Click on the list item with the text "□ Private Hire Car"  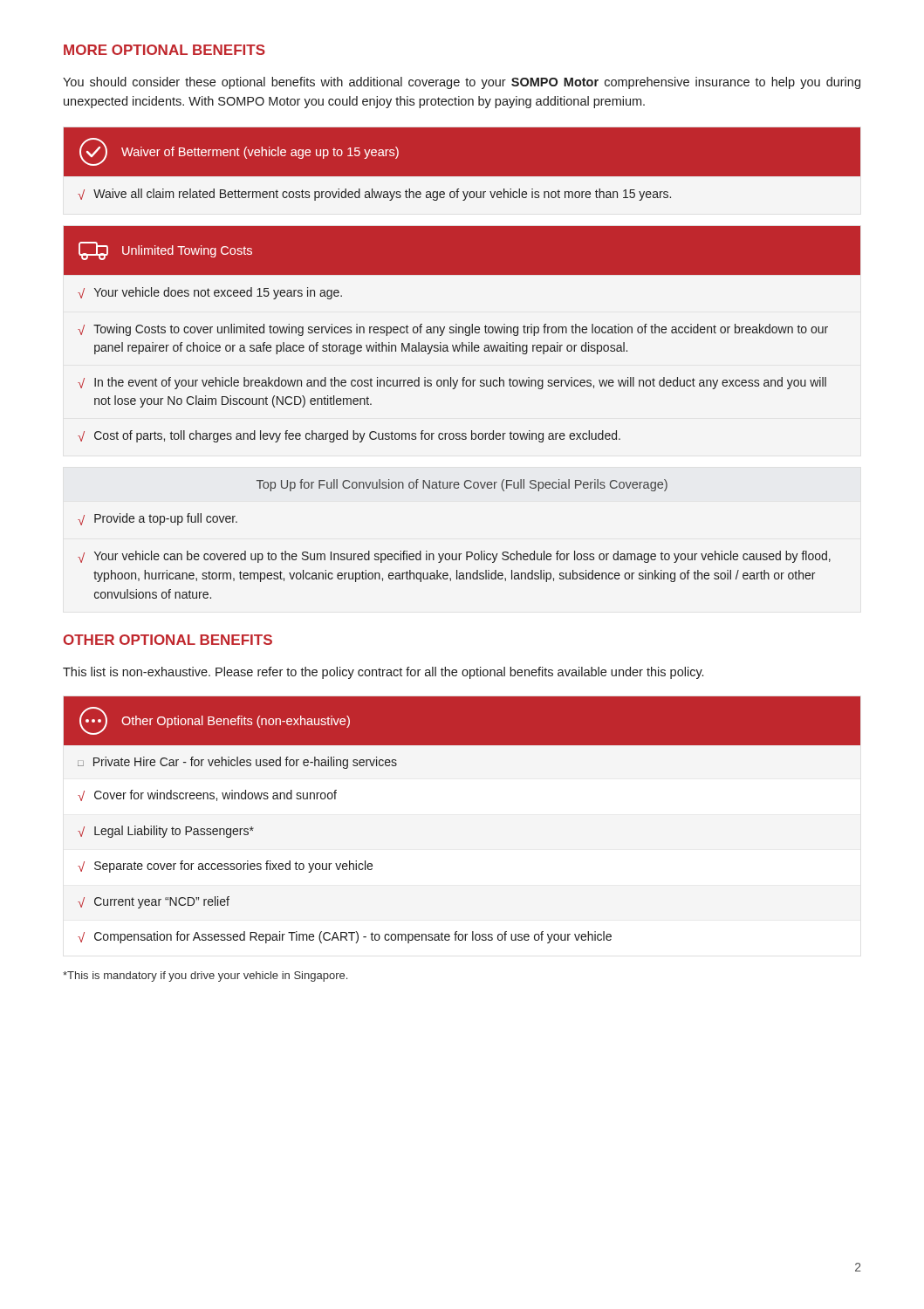coord(237,762)
